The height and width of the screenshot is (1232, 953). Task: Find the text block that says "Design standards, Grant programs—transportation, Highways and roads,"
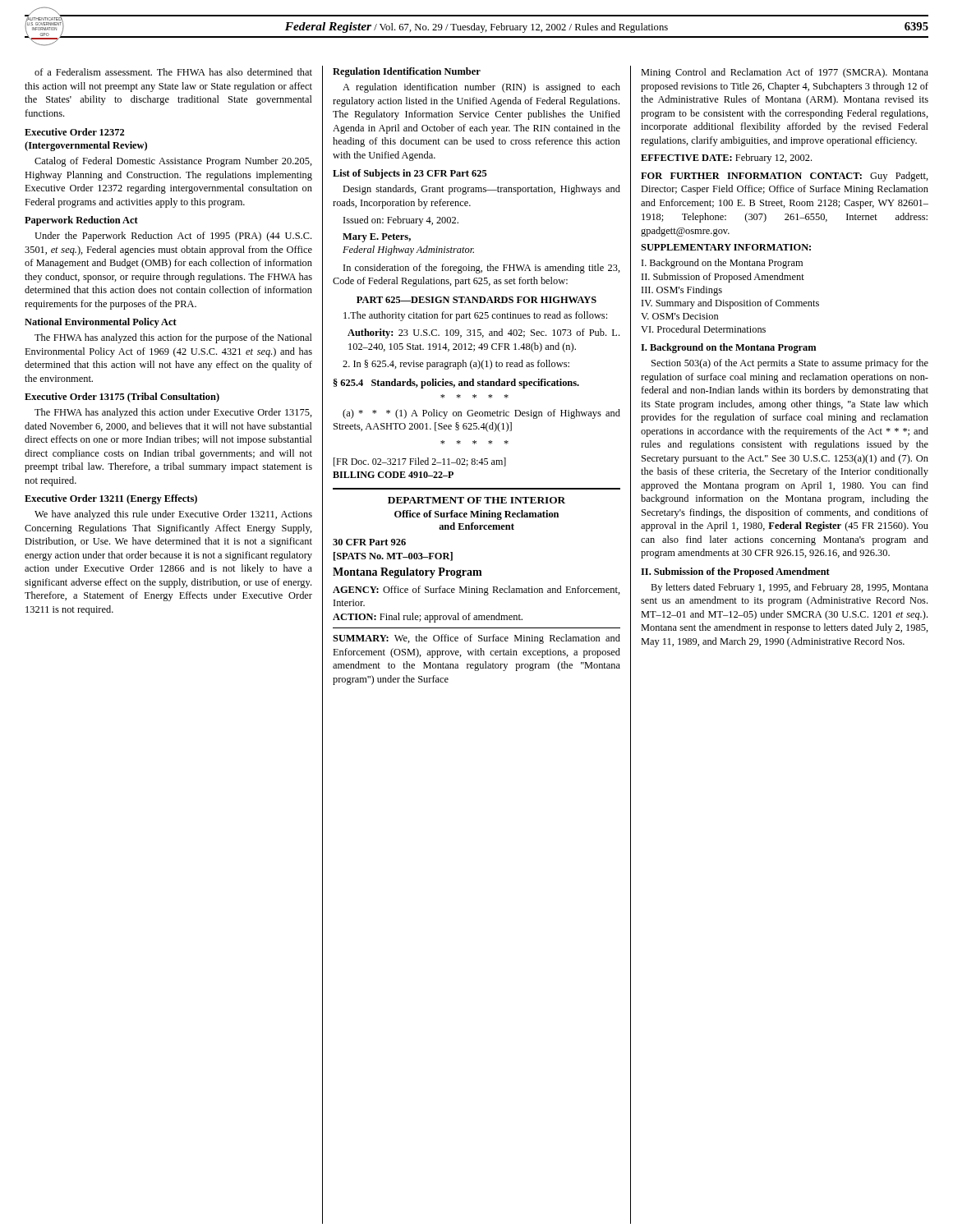tap(476, 196)
